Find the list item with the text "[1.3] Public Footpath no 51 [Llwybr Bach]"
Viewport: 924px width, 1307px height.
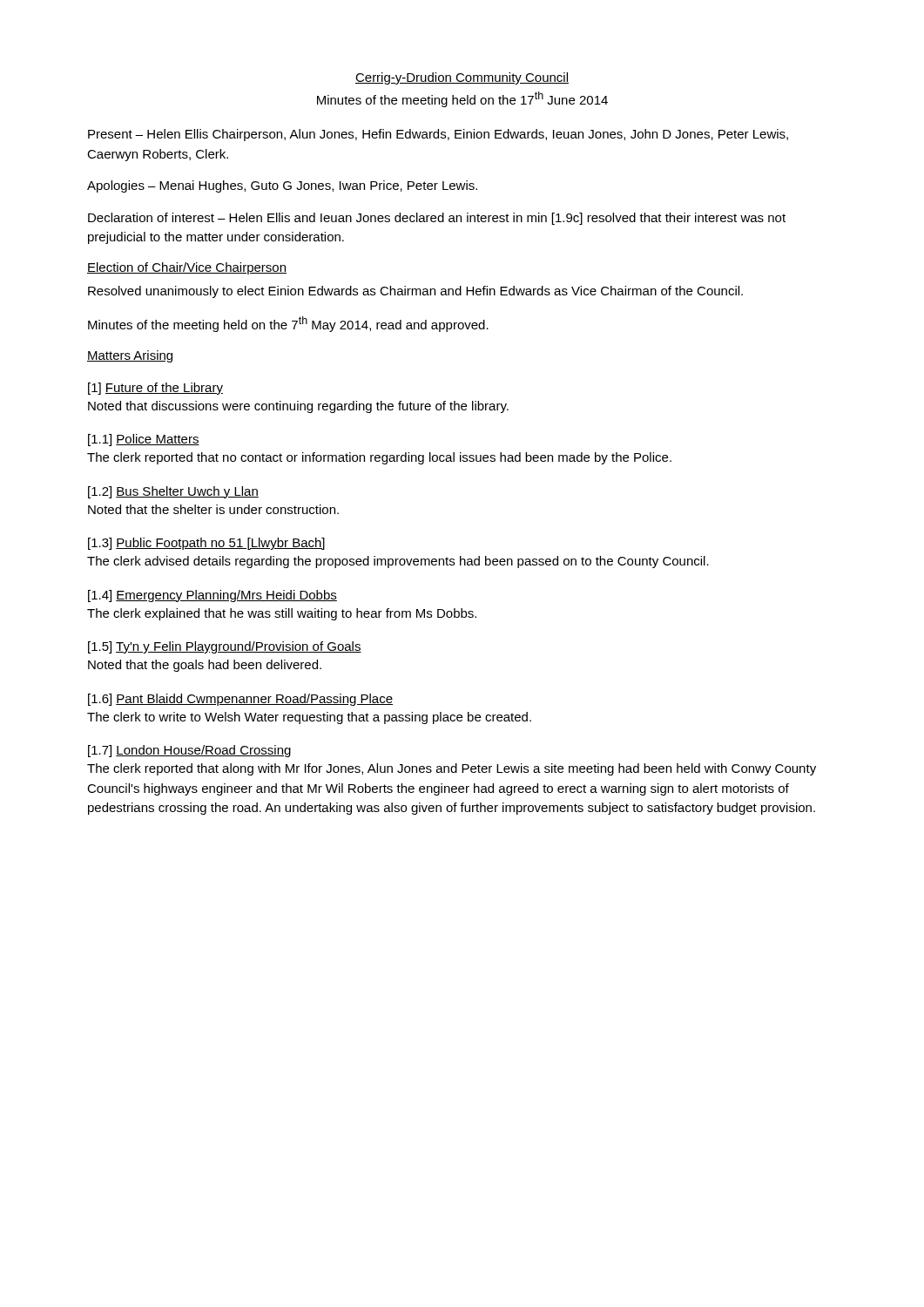tap(462, 553)
